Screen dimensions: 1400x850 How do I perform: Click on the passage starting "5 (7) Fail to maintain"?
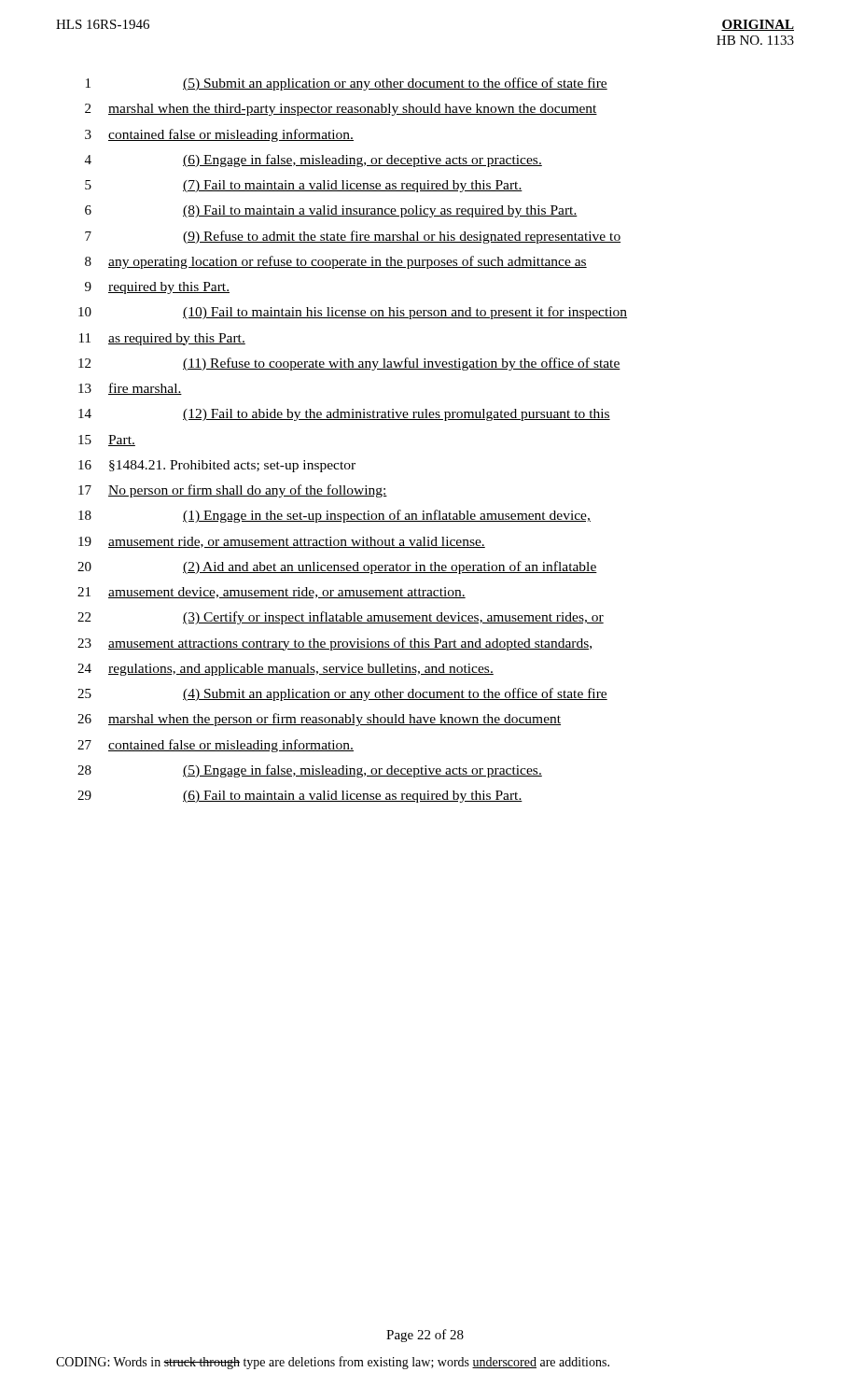(x=425, y=184)
